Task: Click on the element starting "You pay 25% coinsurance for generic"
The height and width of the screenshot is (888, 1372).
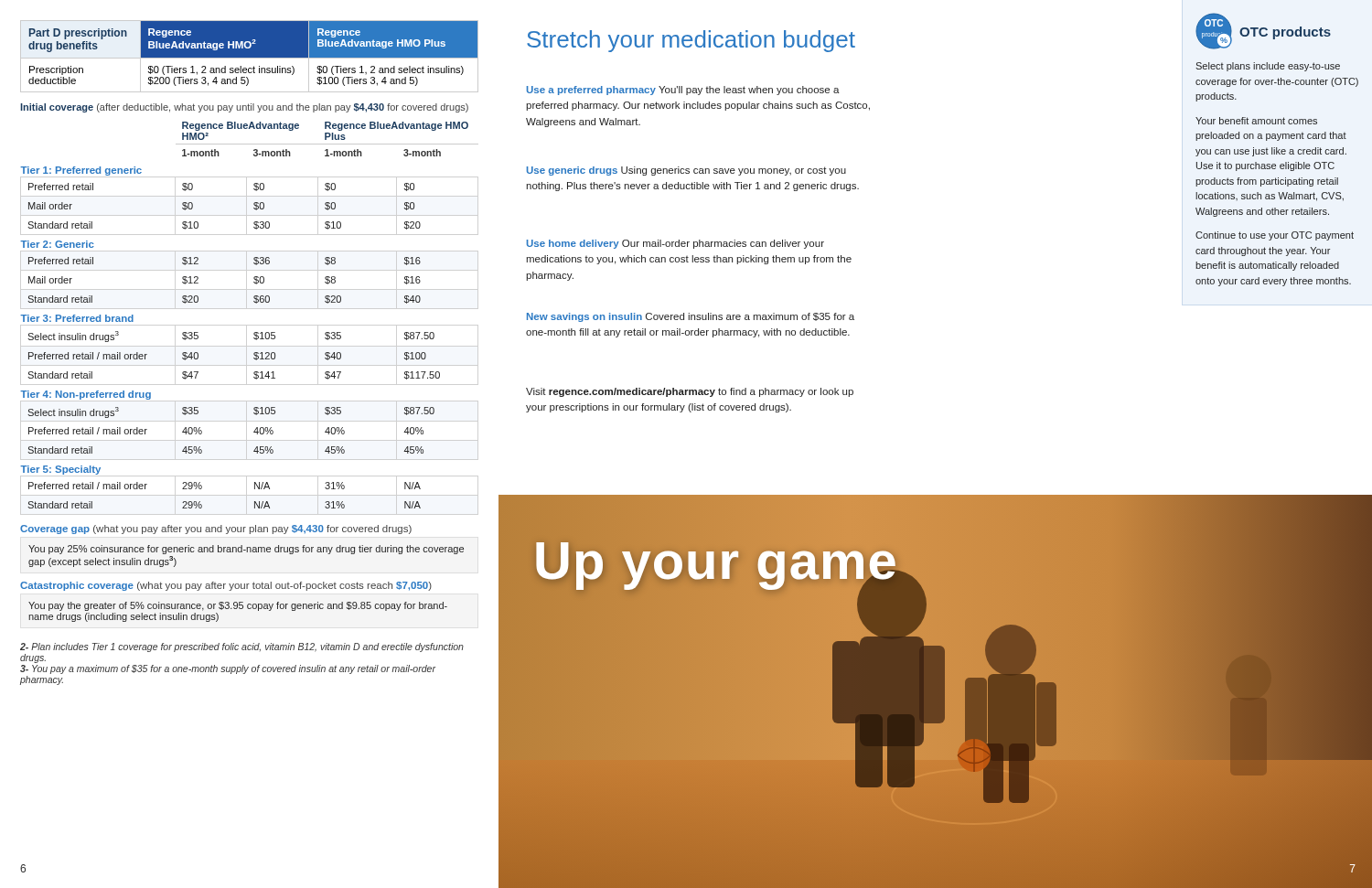Action: point(246,555)
